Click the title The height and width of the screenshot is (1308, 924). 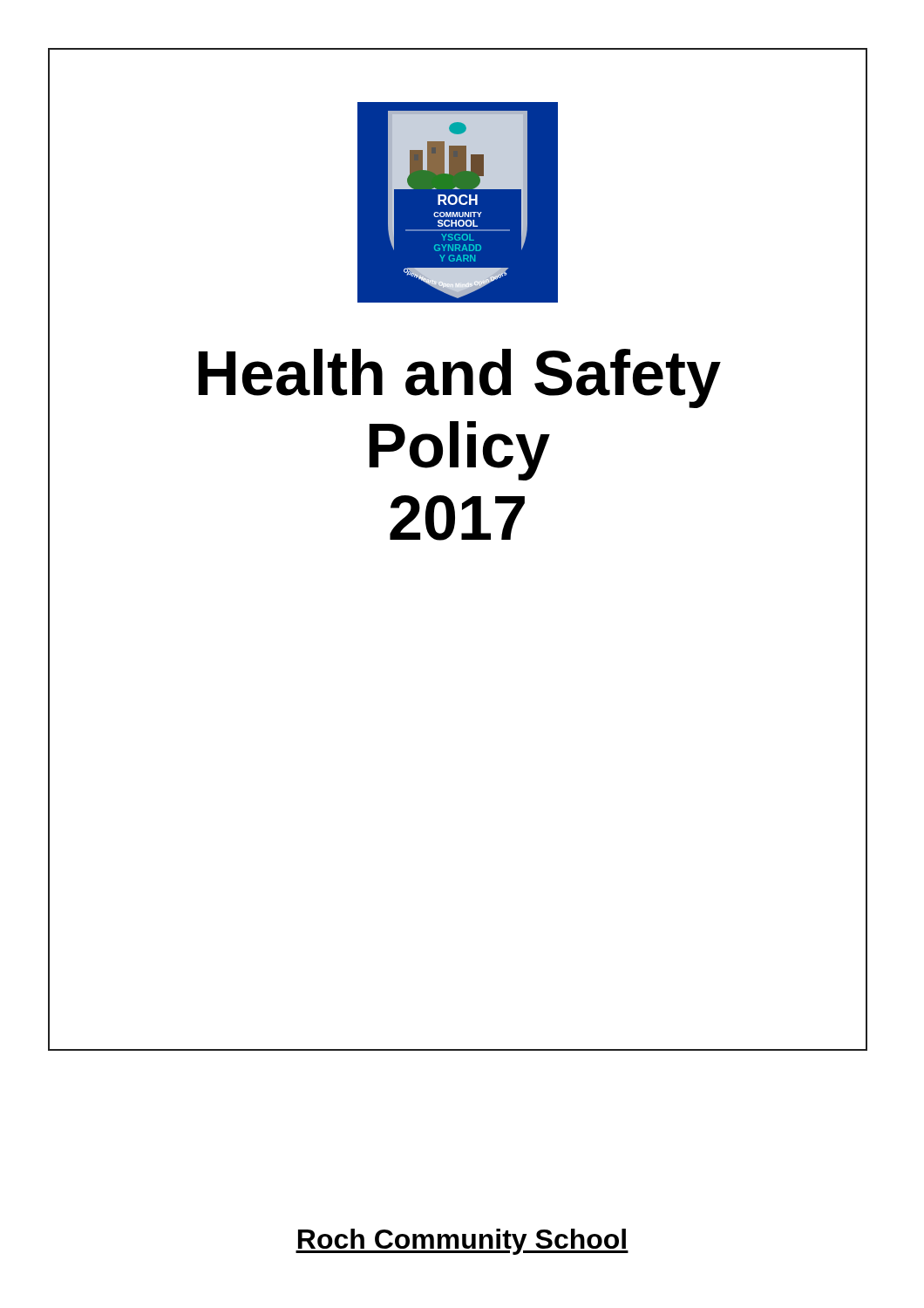[458, 446]
